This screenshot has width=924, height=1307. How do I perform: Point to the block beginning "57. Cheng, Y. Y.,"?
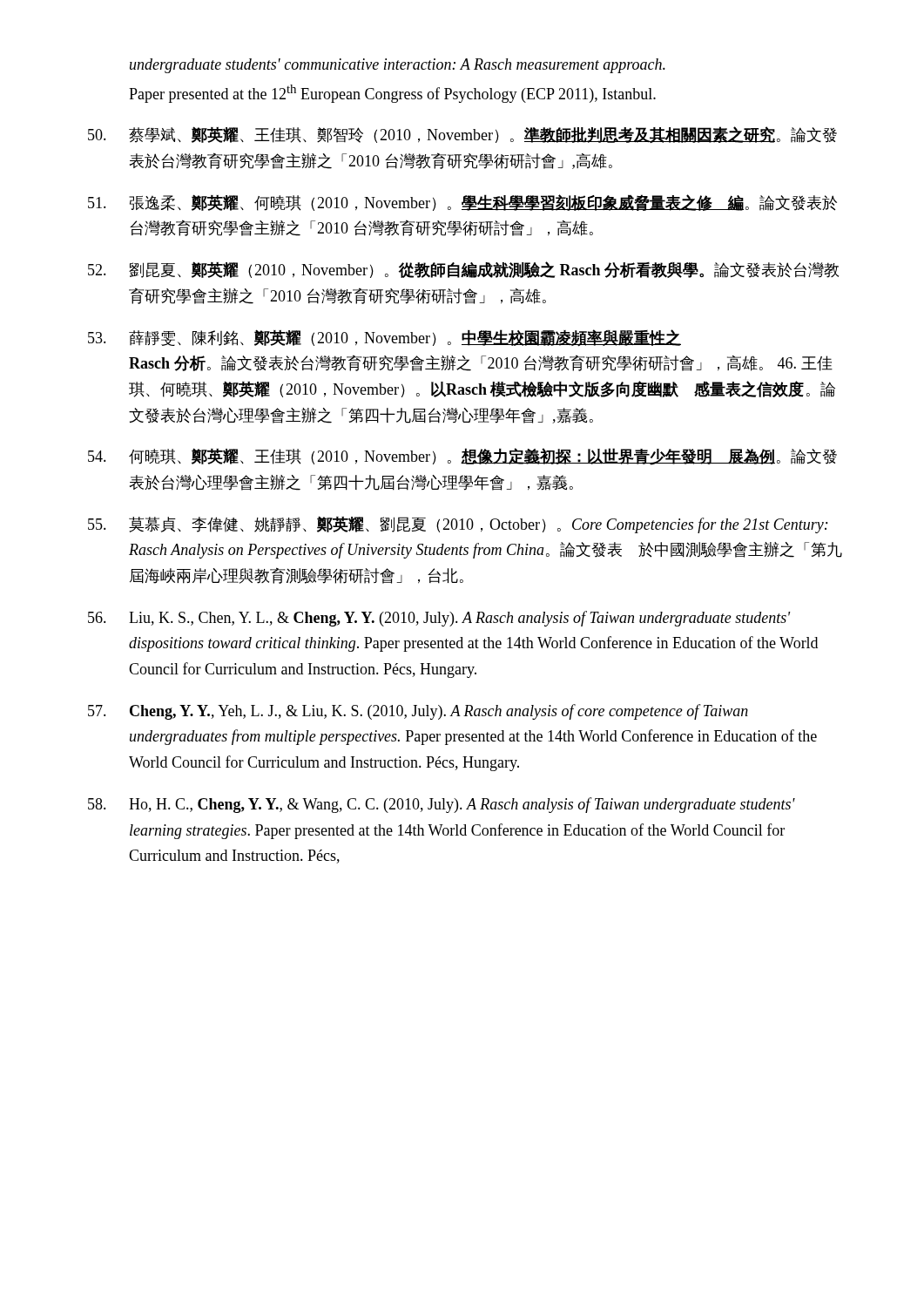tap(466, 737)
